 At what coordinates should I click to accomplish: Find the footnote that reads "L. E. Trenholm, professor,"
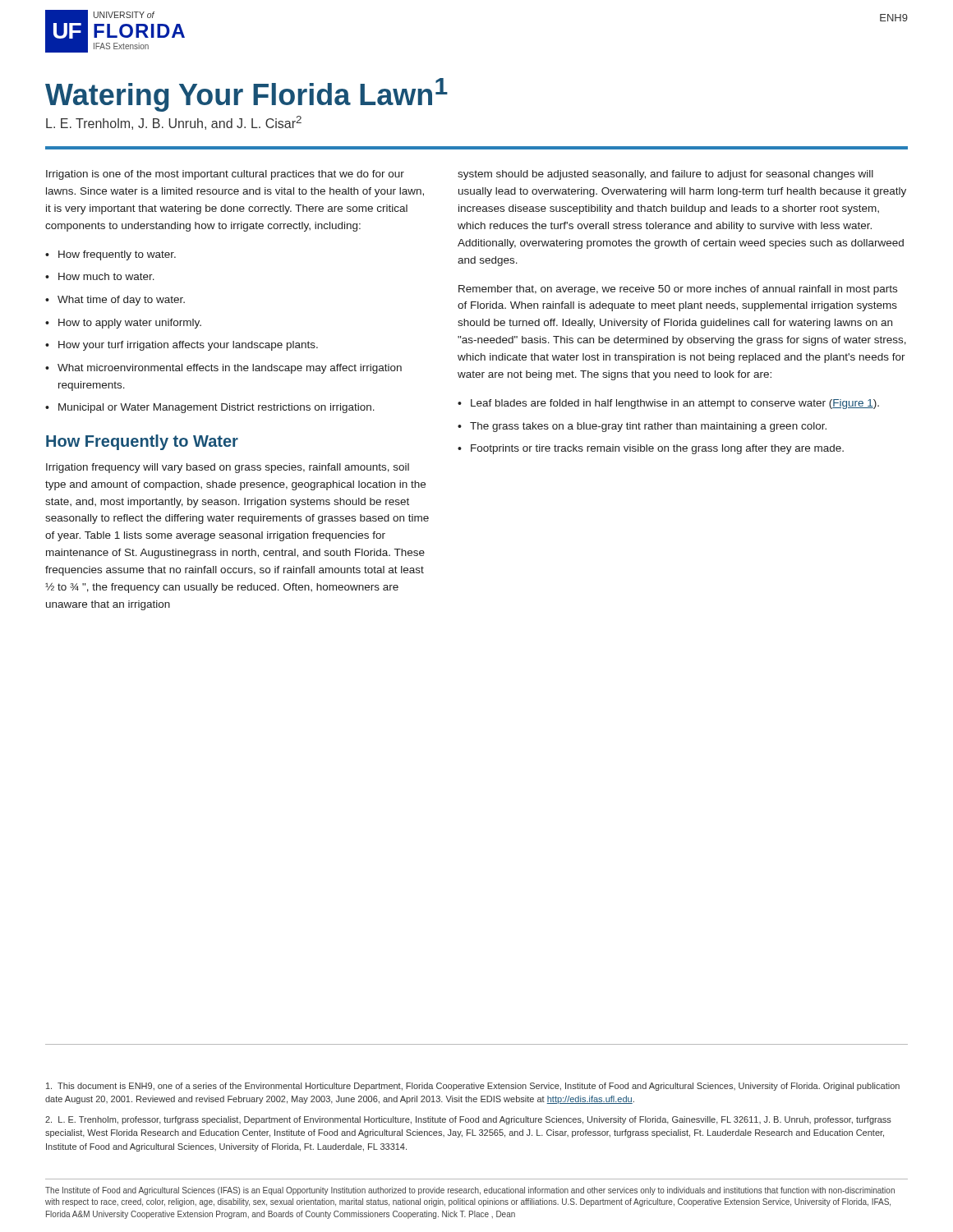(x=468, y=1133)
